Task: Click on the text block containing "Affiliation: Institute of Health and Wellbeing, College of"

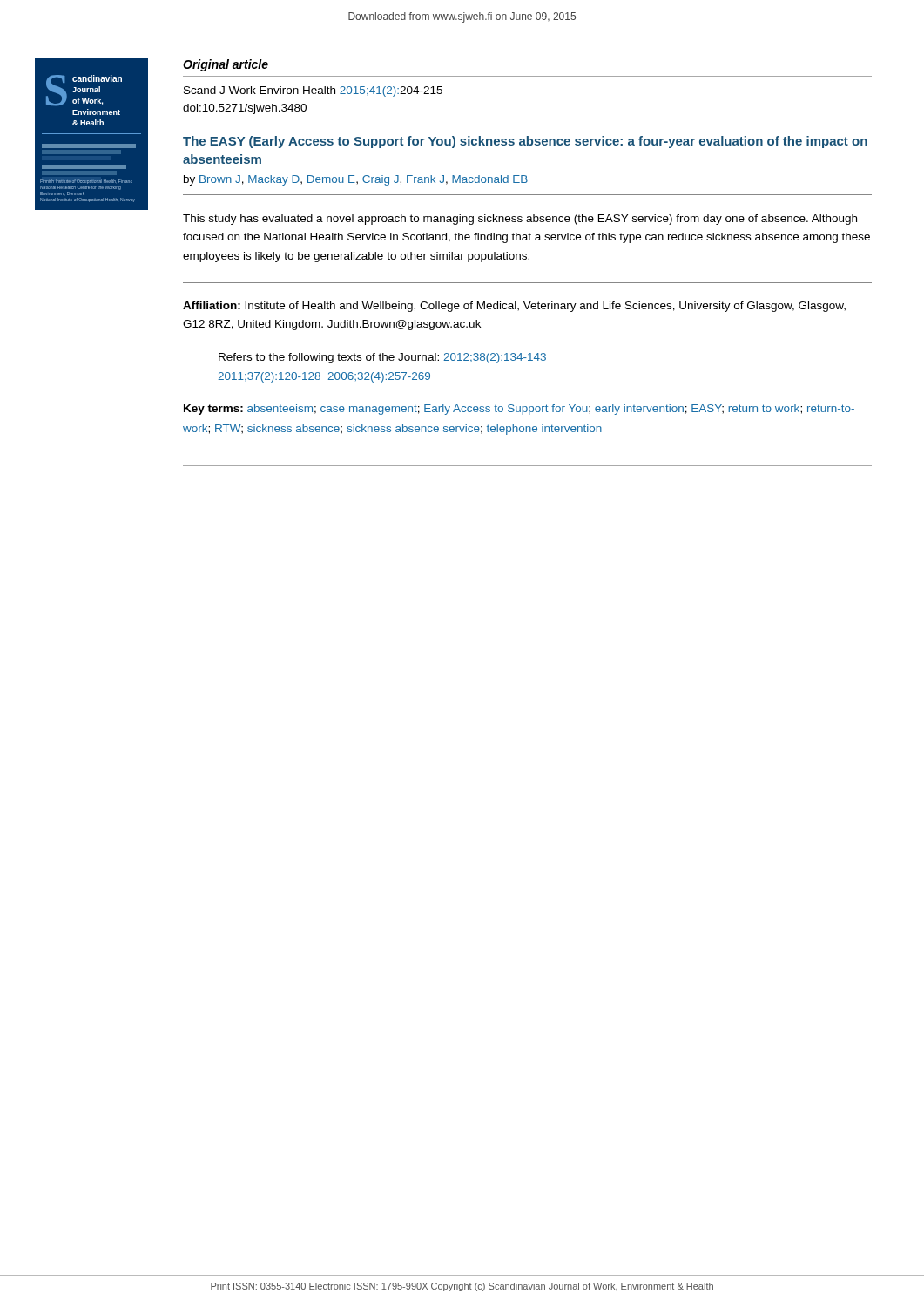Action: click(515, 315)
